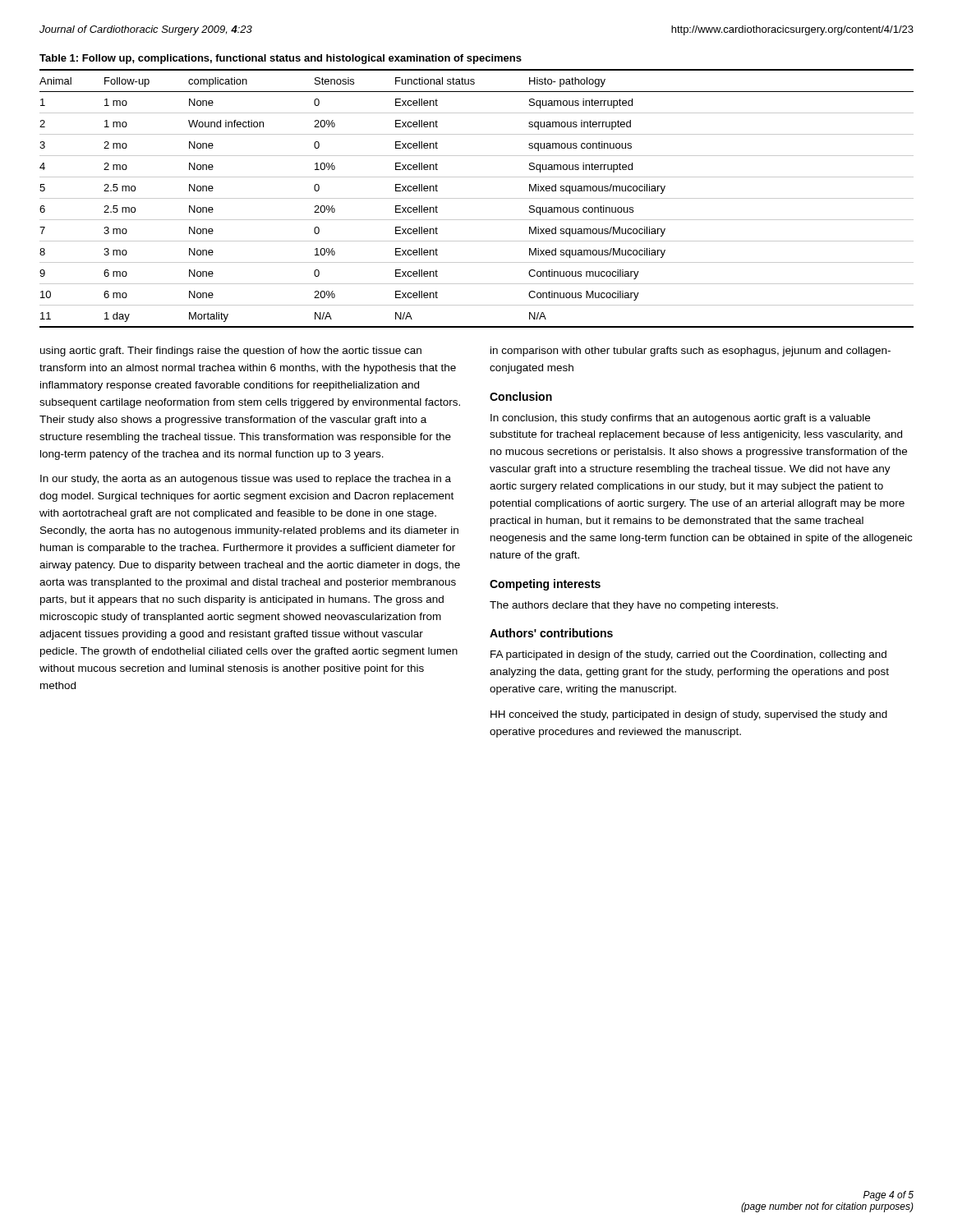
Task: Select the block starting "FA participated in"
Action: (x=689, y=672)
